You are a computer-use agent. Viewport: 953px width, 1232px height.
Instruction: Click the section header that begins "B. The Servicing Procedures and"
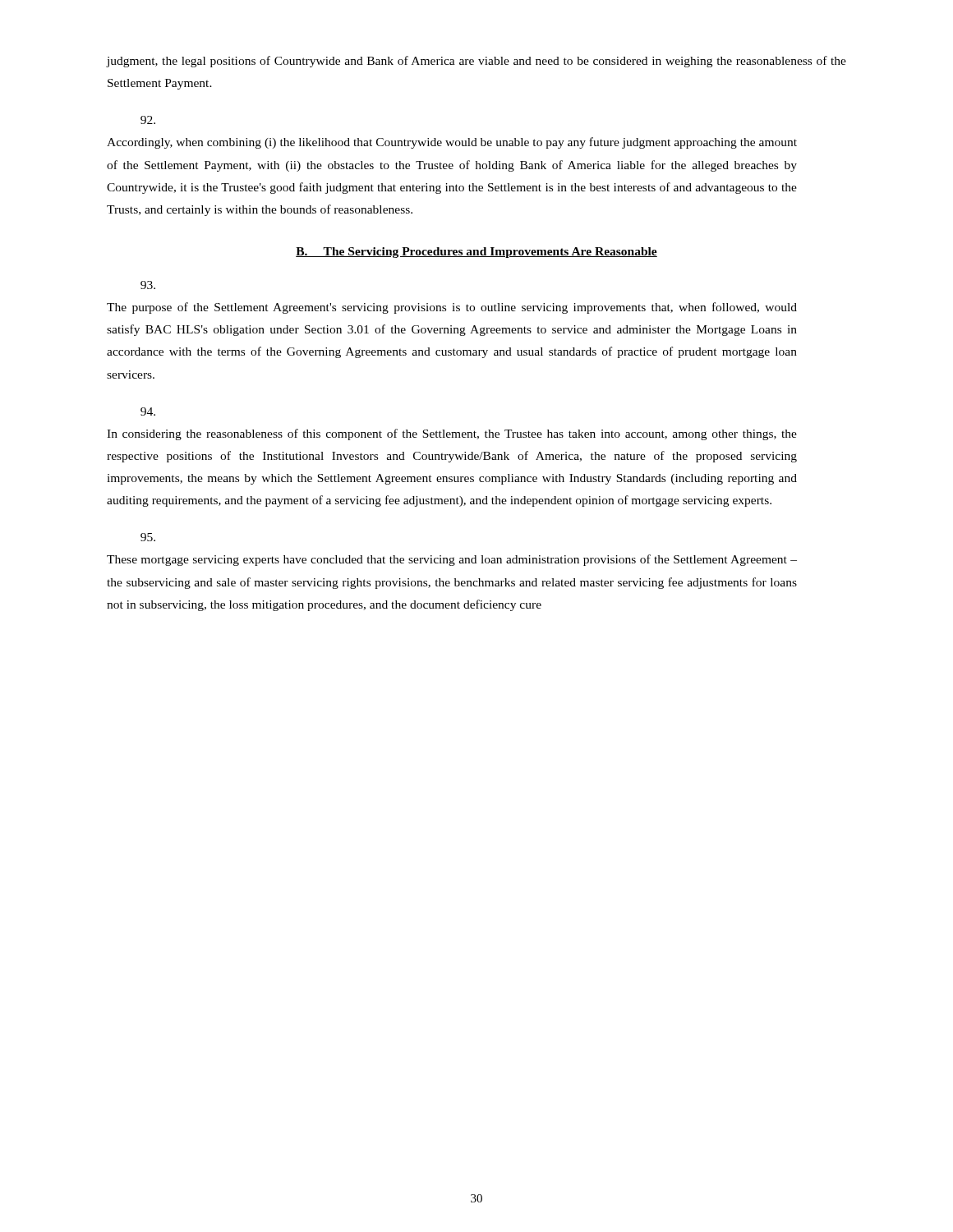point(476,251)
